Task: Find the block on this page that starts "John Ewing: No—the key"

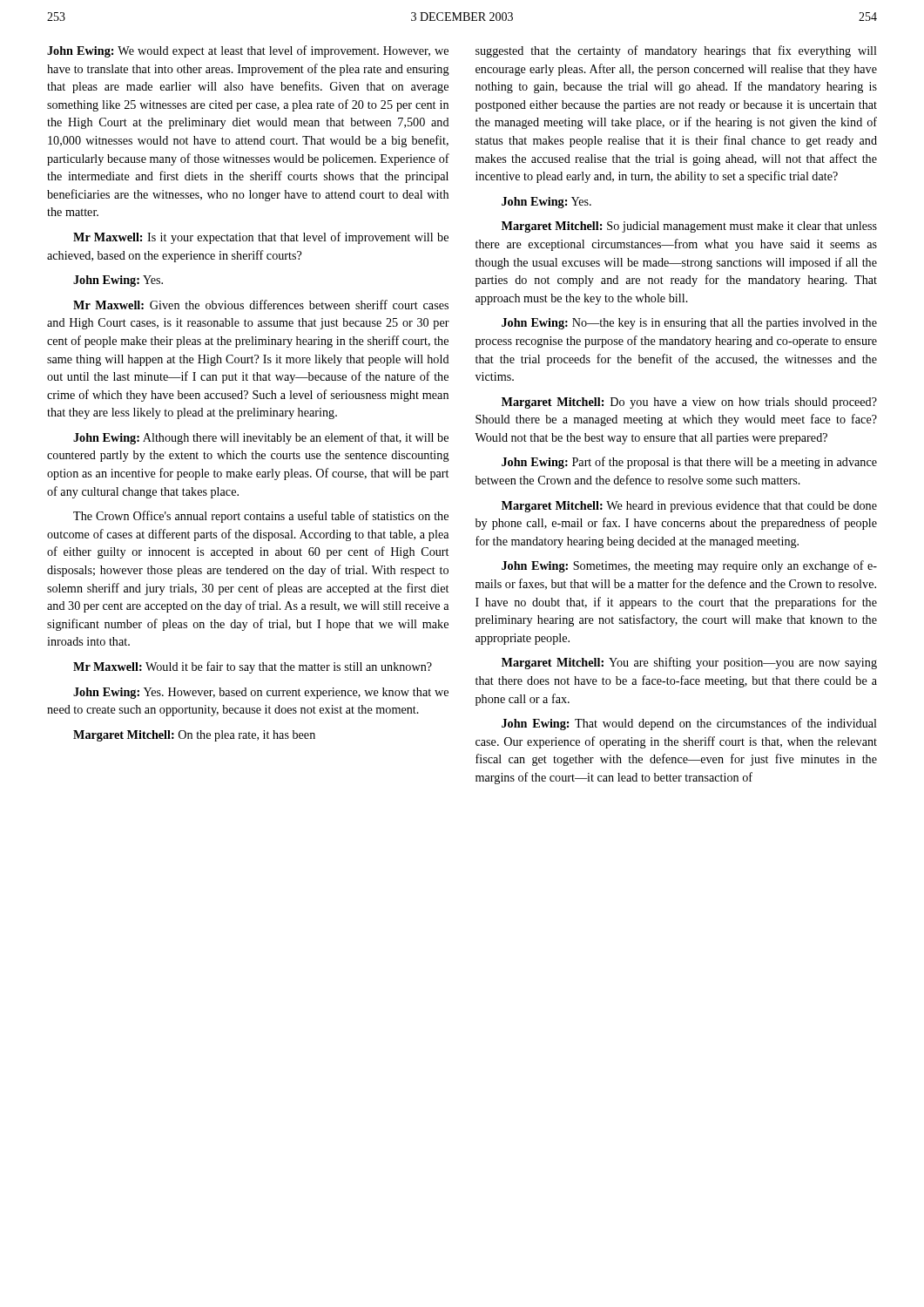Action: pos(676,350)
